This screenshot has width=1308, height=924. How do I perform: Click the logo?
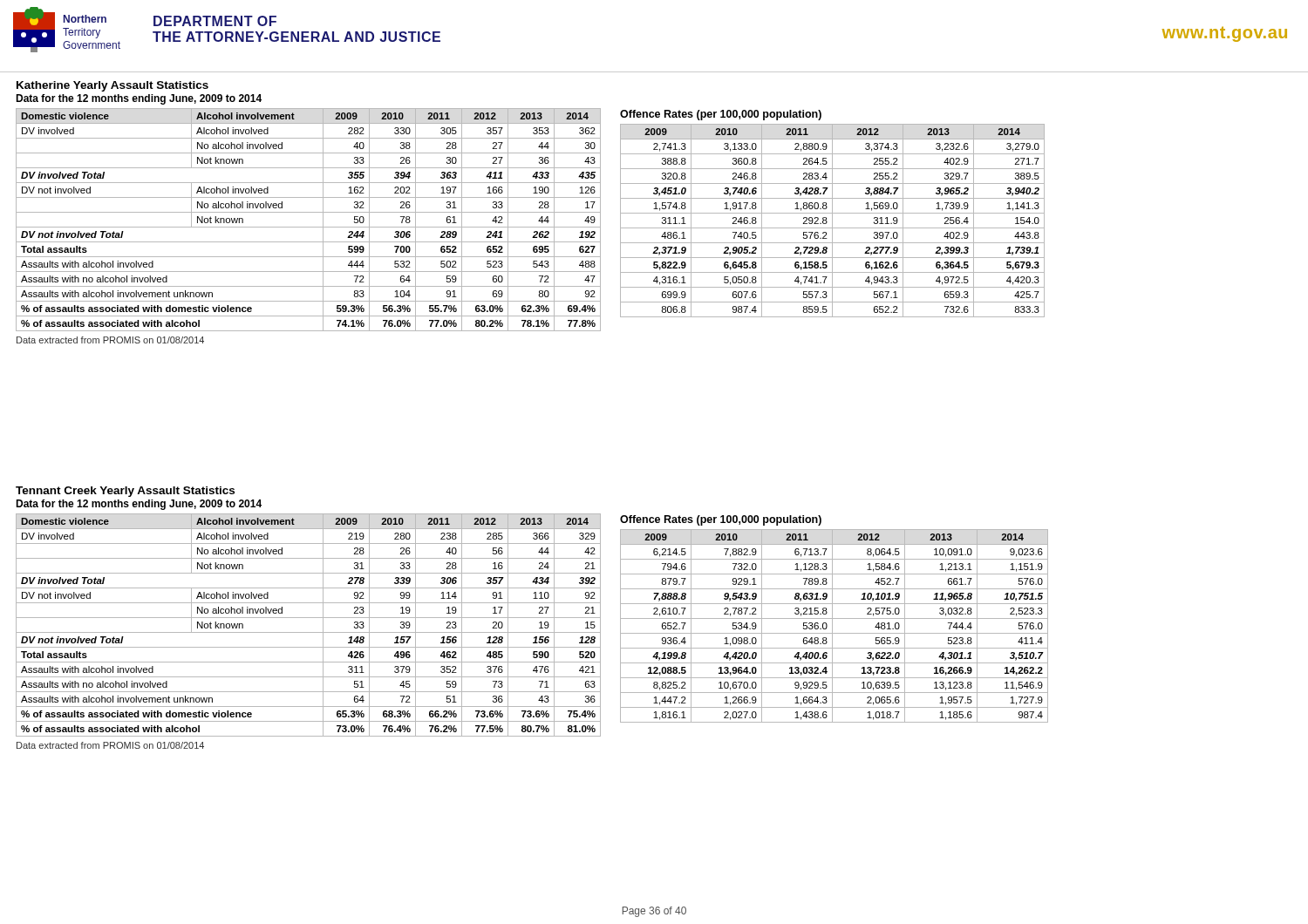coord(65,32)
